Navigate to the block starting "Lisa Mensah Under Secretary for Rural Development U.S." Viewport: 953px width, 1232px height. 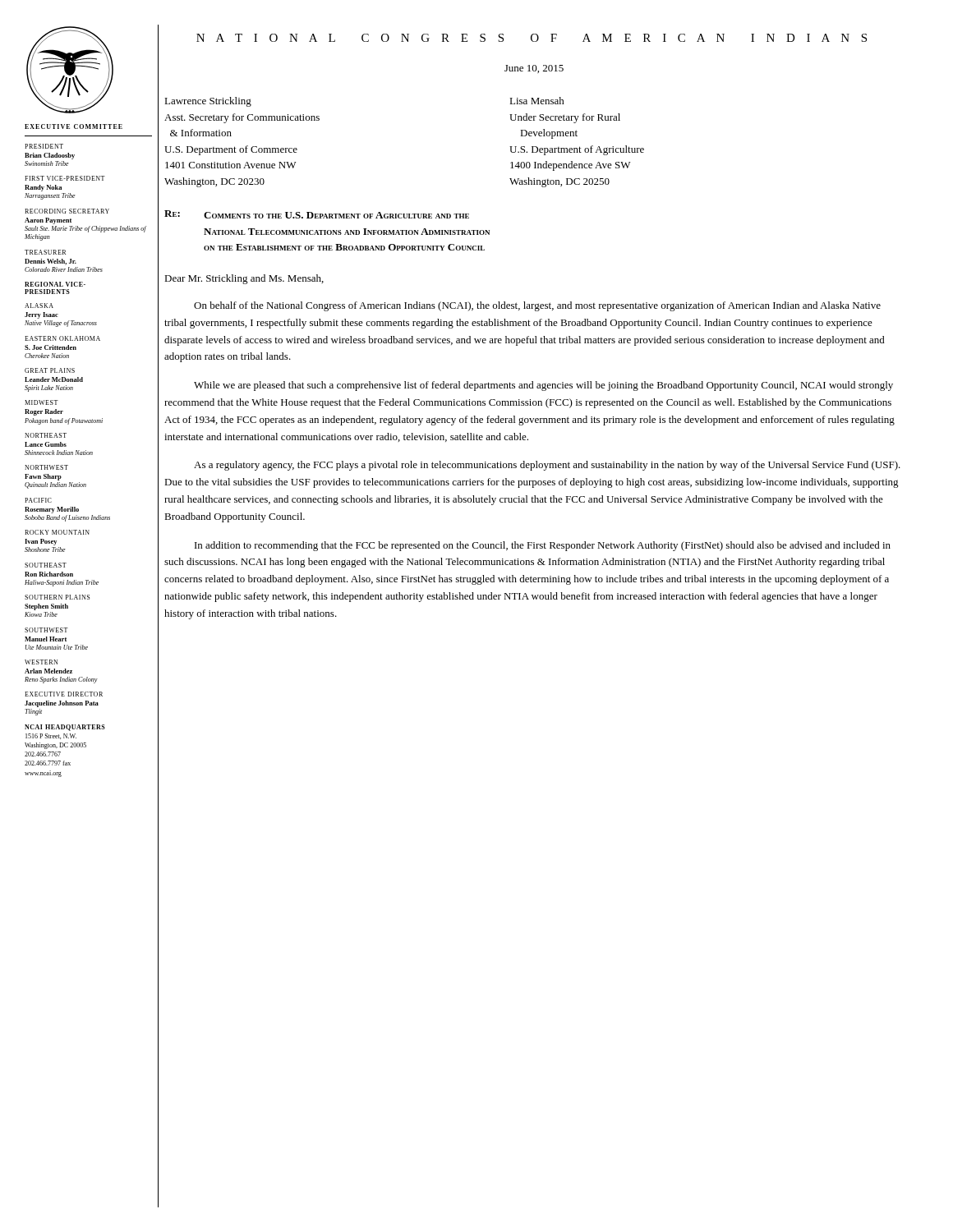click(577, 141)
